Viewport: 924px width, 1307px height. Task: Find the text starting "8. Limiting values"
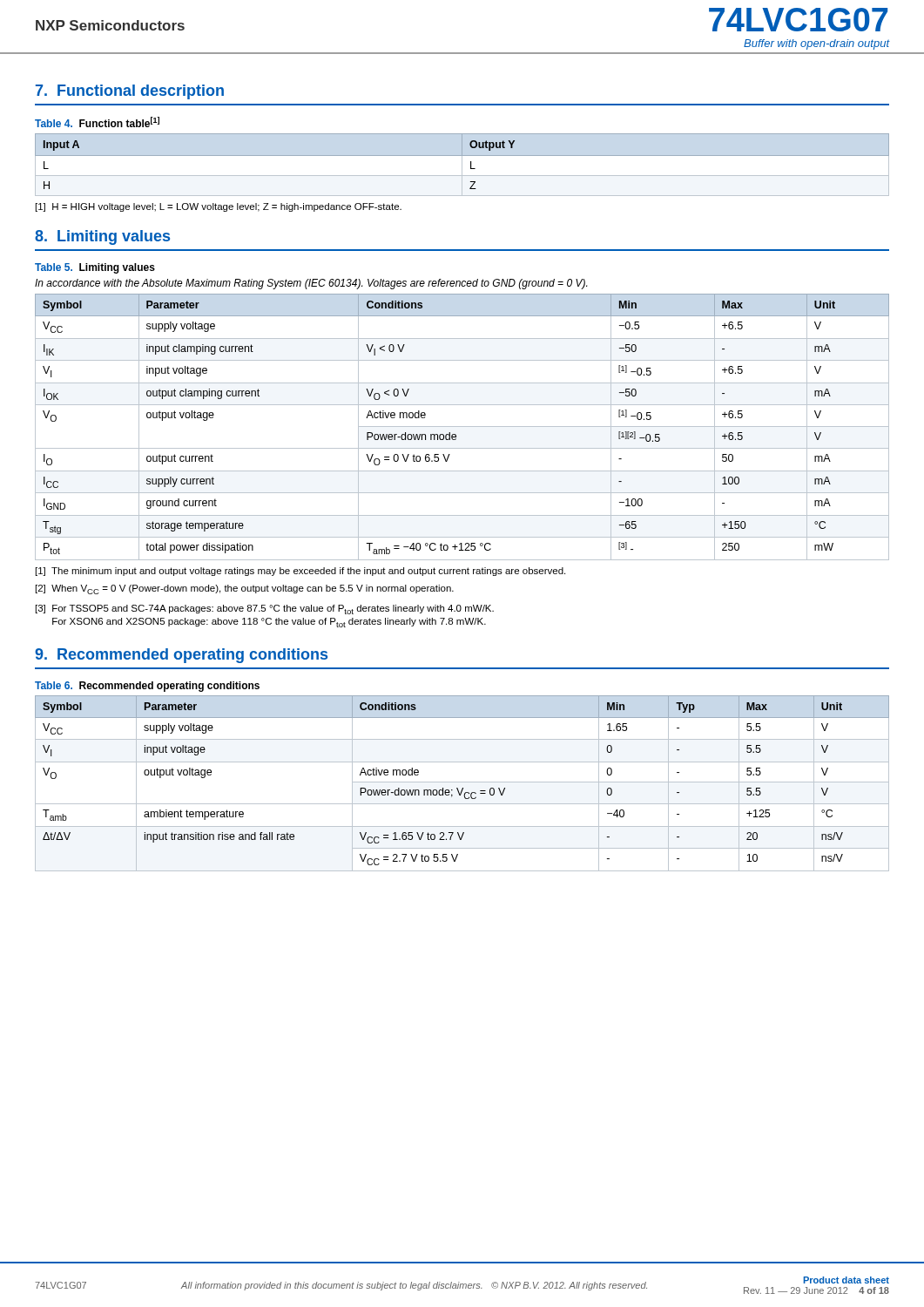click(103, 236)
